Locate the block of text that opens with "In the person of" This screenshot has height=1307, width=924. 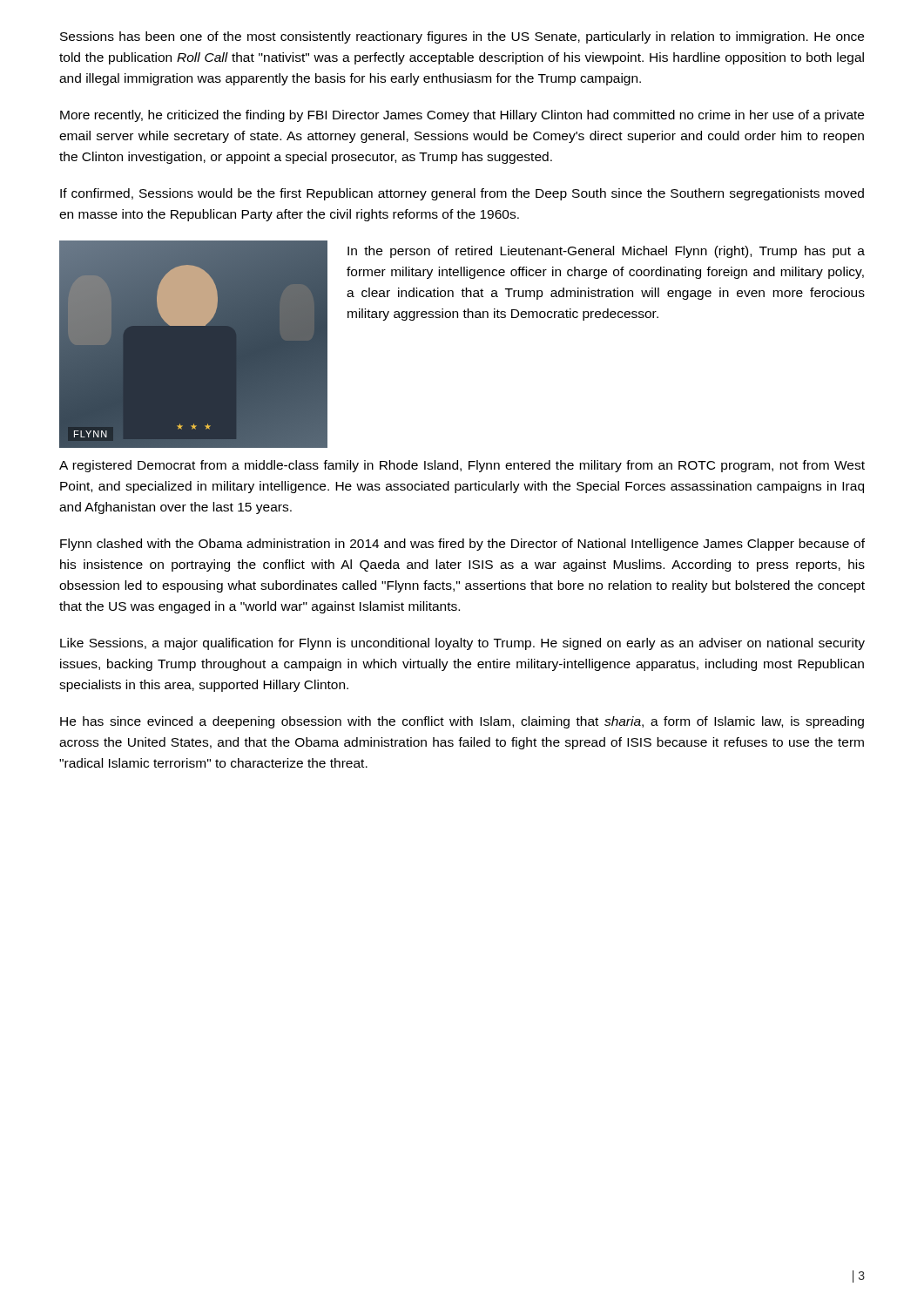pos(462,282)
